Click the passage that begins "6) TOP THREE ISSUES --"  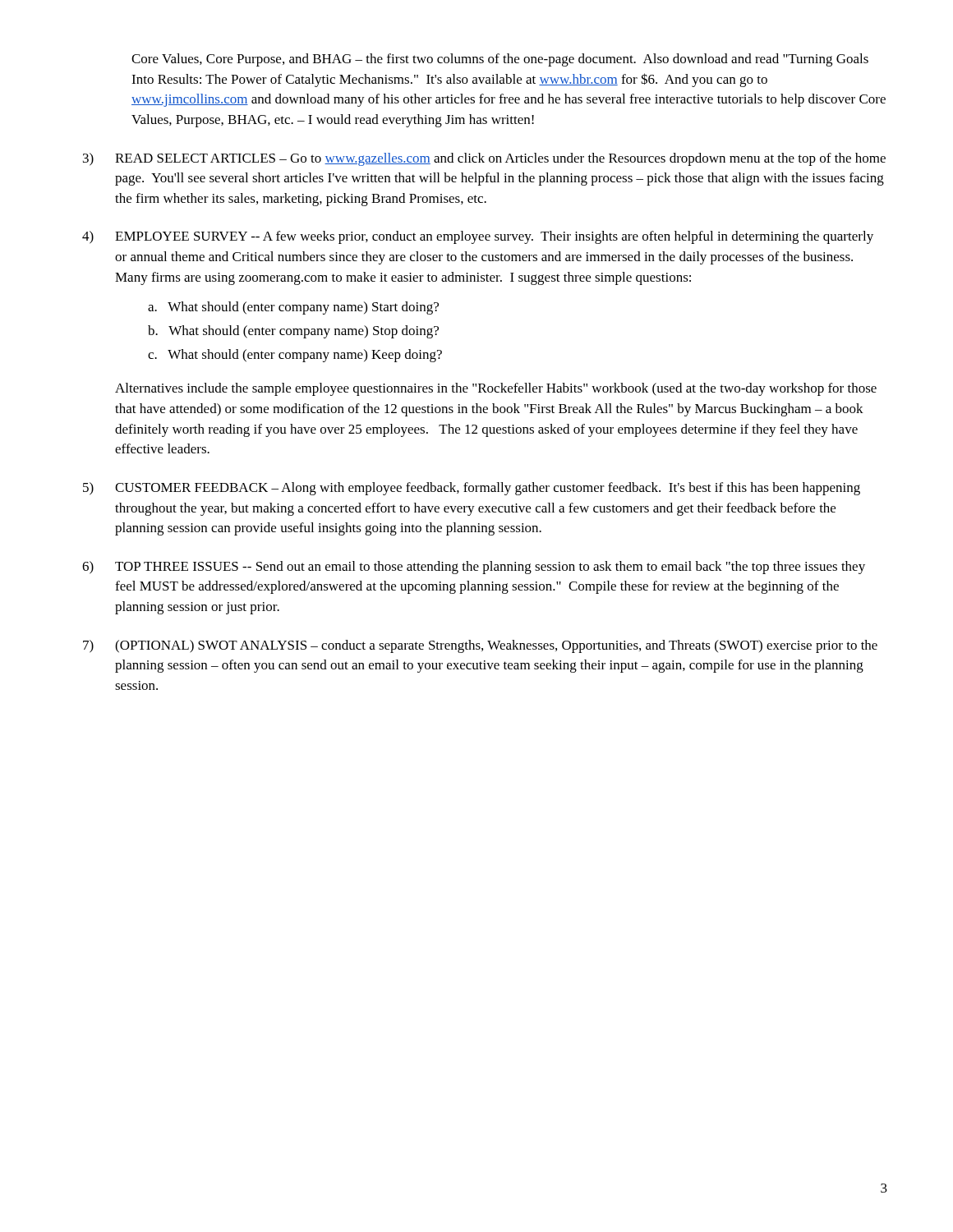click(485, 587)
